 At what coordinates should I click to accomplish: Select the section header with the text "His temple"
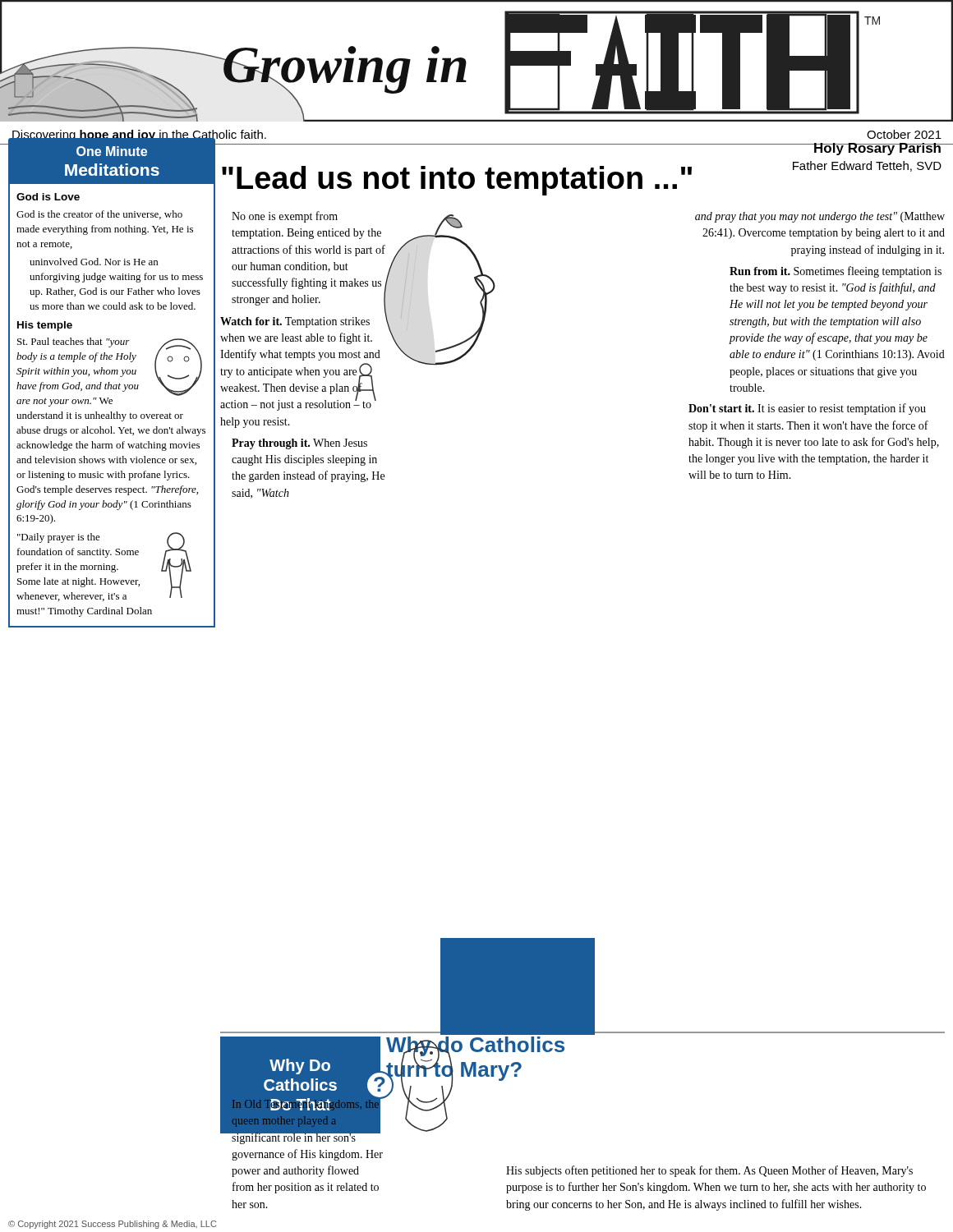[x=44, y=325]
